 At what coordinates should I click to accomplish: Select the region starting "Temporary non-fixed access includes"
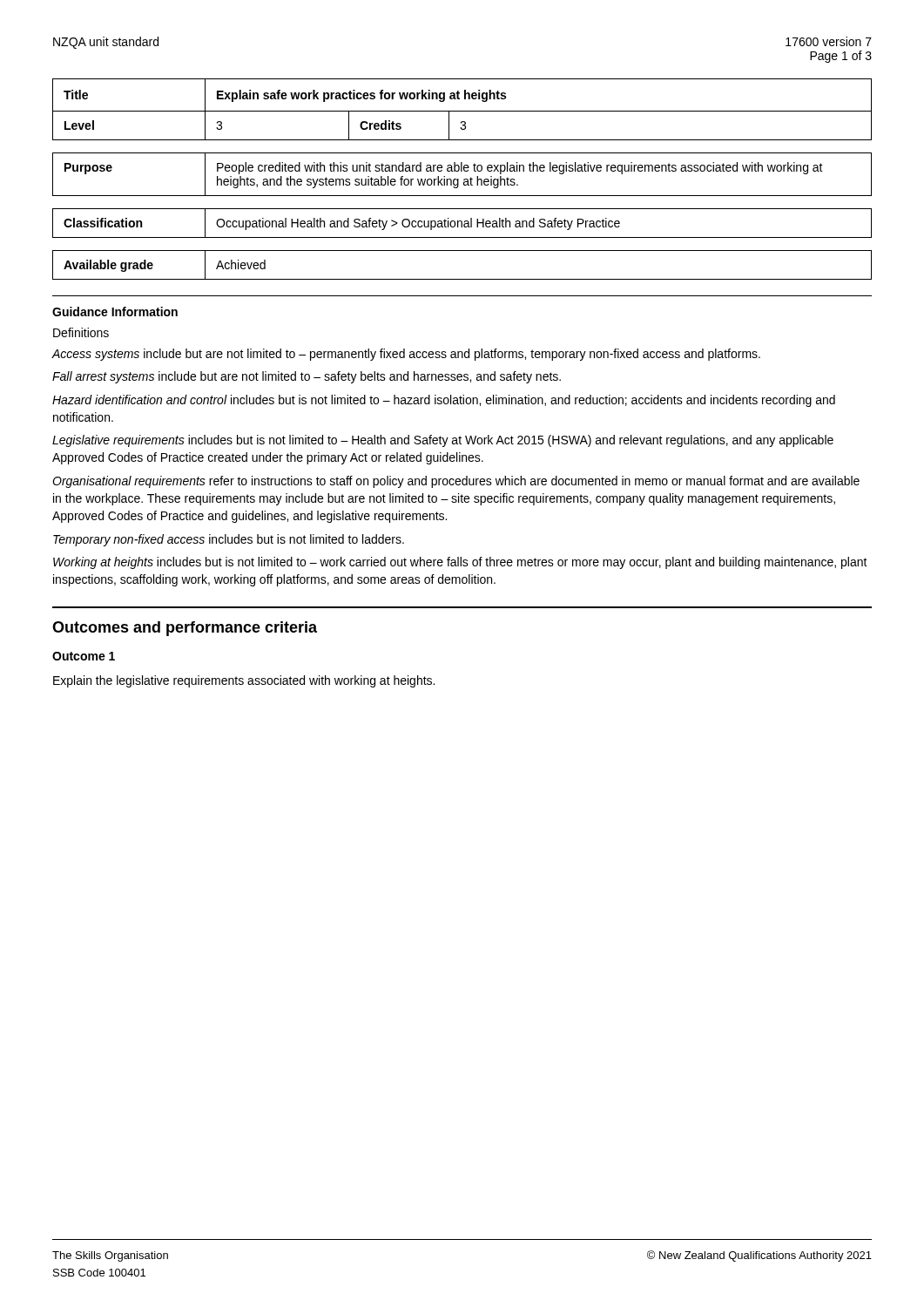click(229, 539)
